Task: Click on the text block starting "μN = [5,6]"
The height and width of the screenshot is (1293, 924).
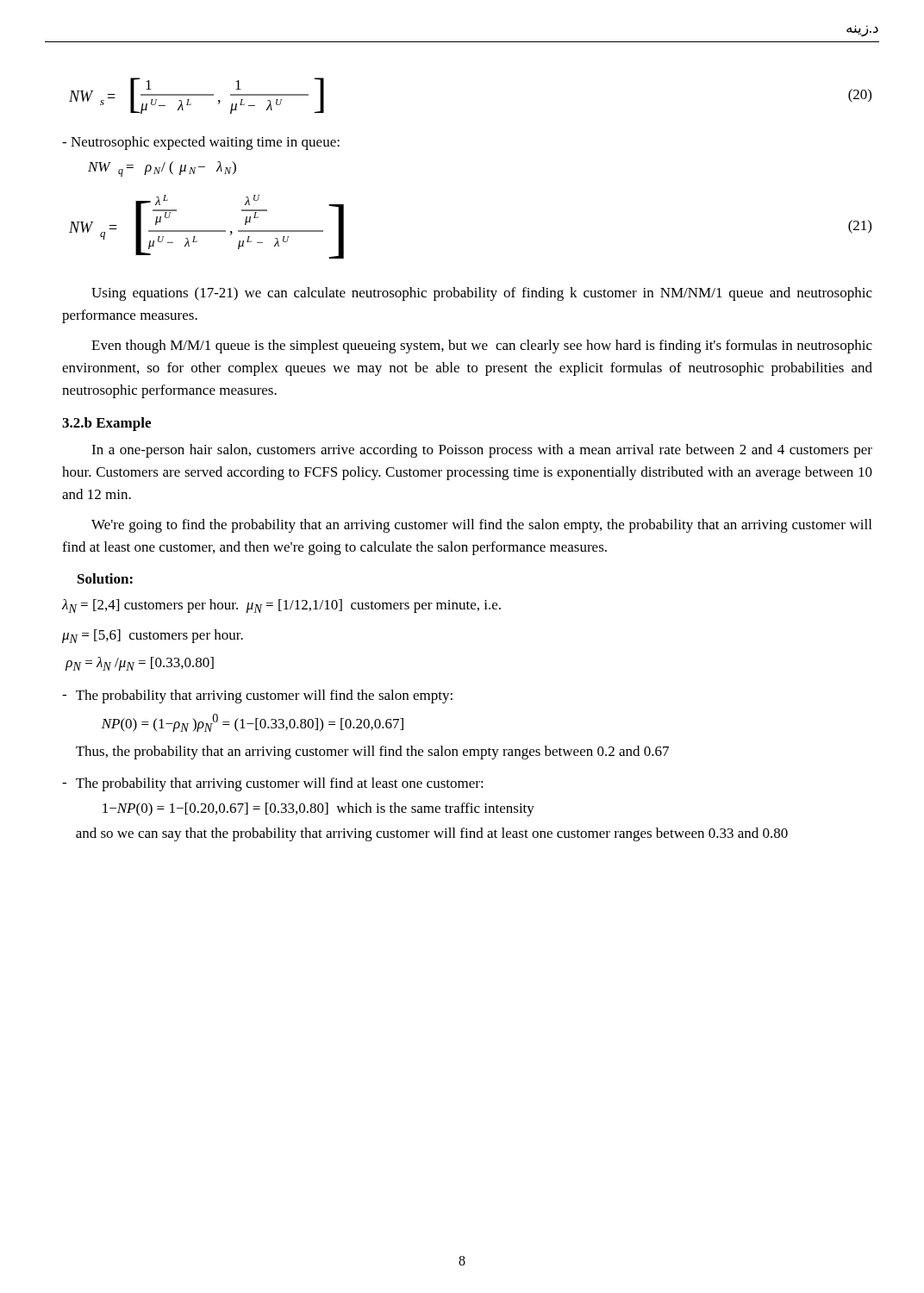Action: [x=153, y=636]
